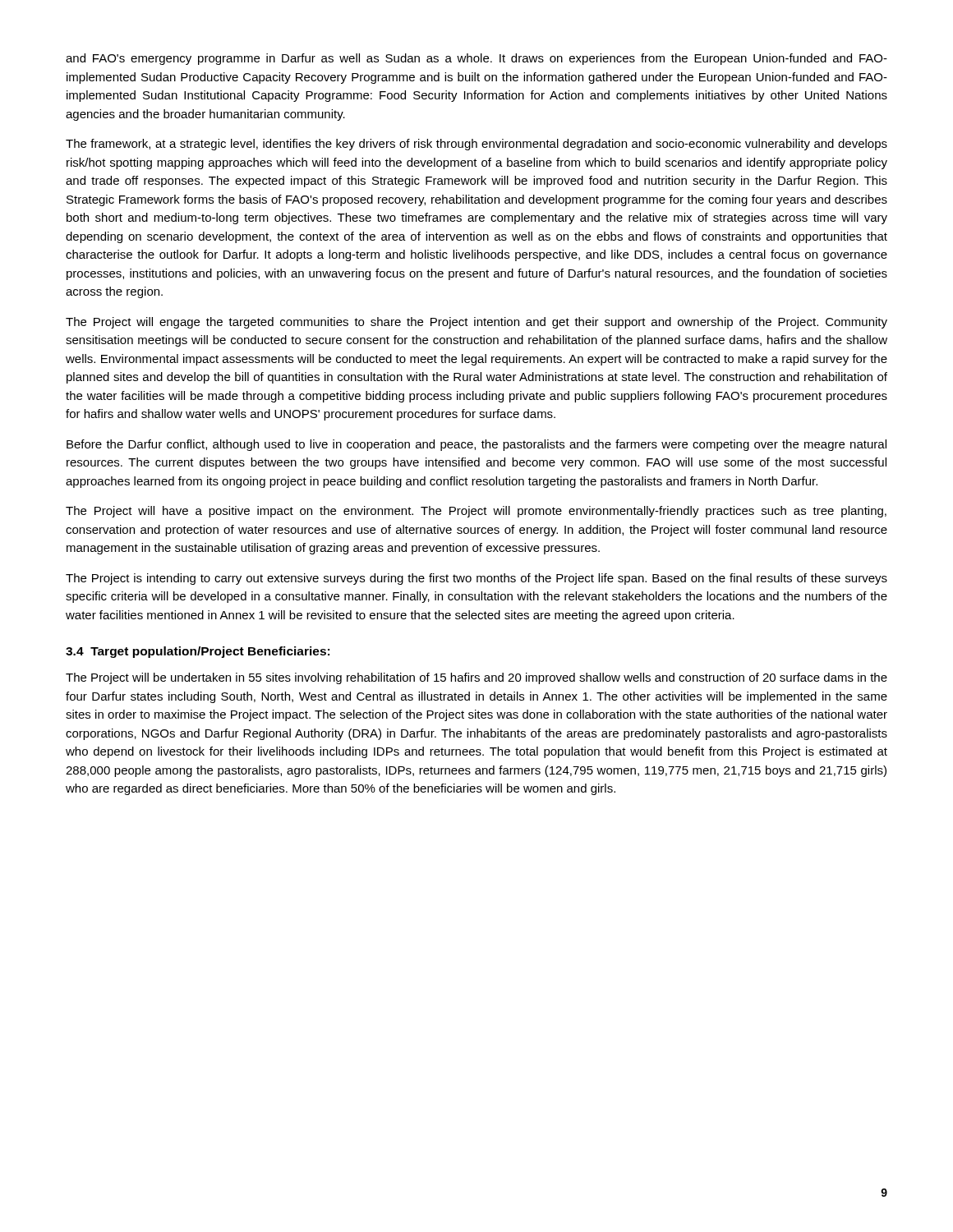
Task: Find the block on this page that starts "Before the Darfur"
Action: [476, 462]
